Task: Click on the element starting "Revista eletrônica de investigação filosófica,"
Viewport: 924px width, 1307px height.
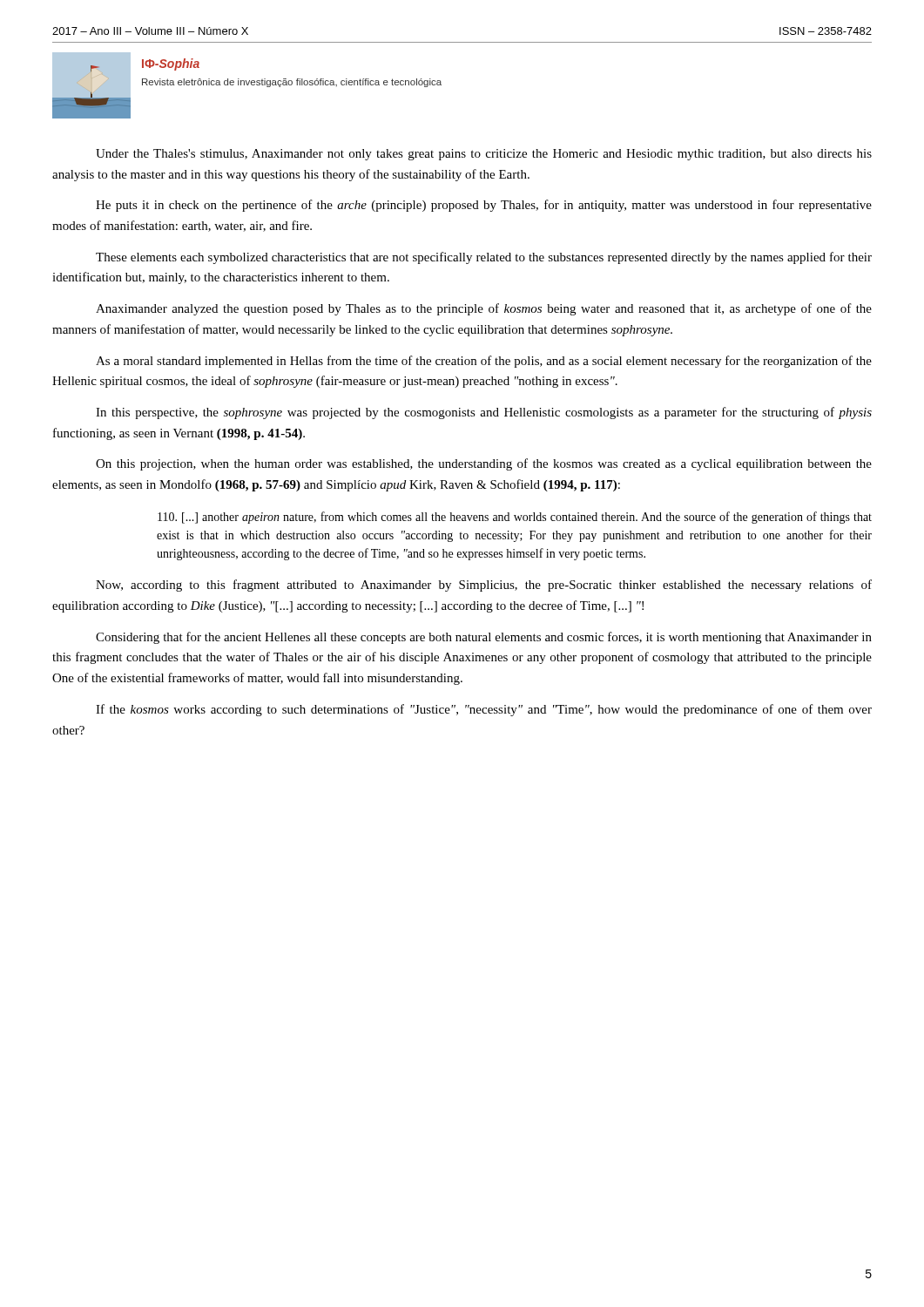Action: (x=291, y=82)
